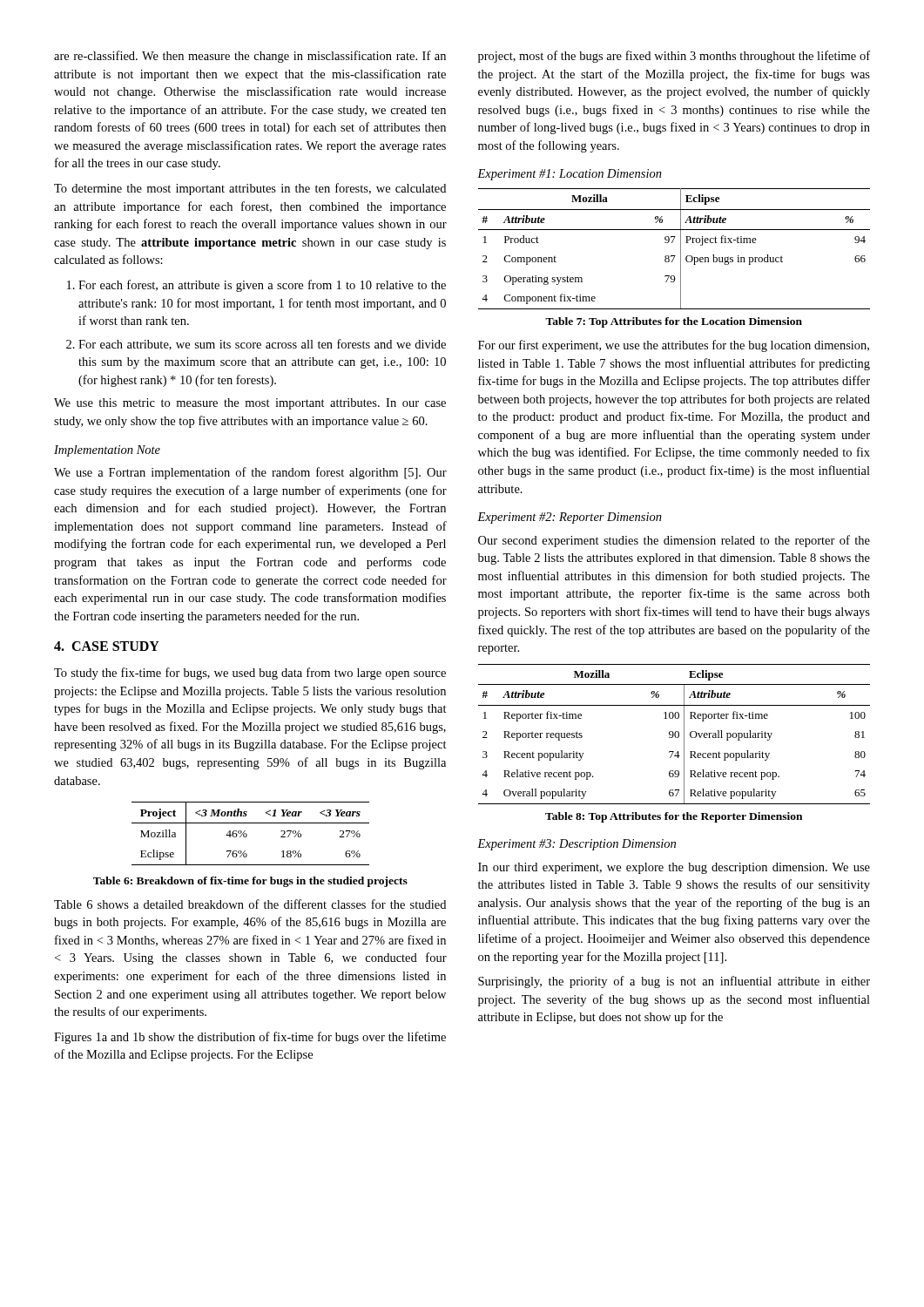Locate the section header with the text "Experiment #2: Reporter Dimension"

(570, 518)
